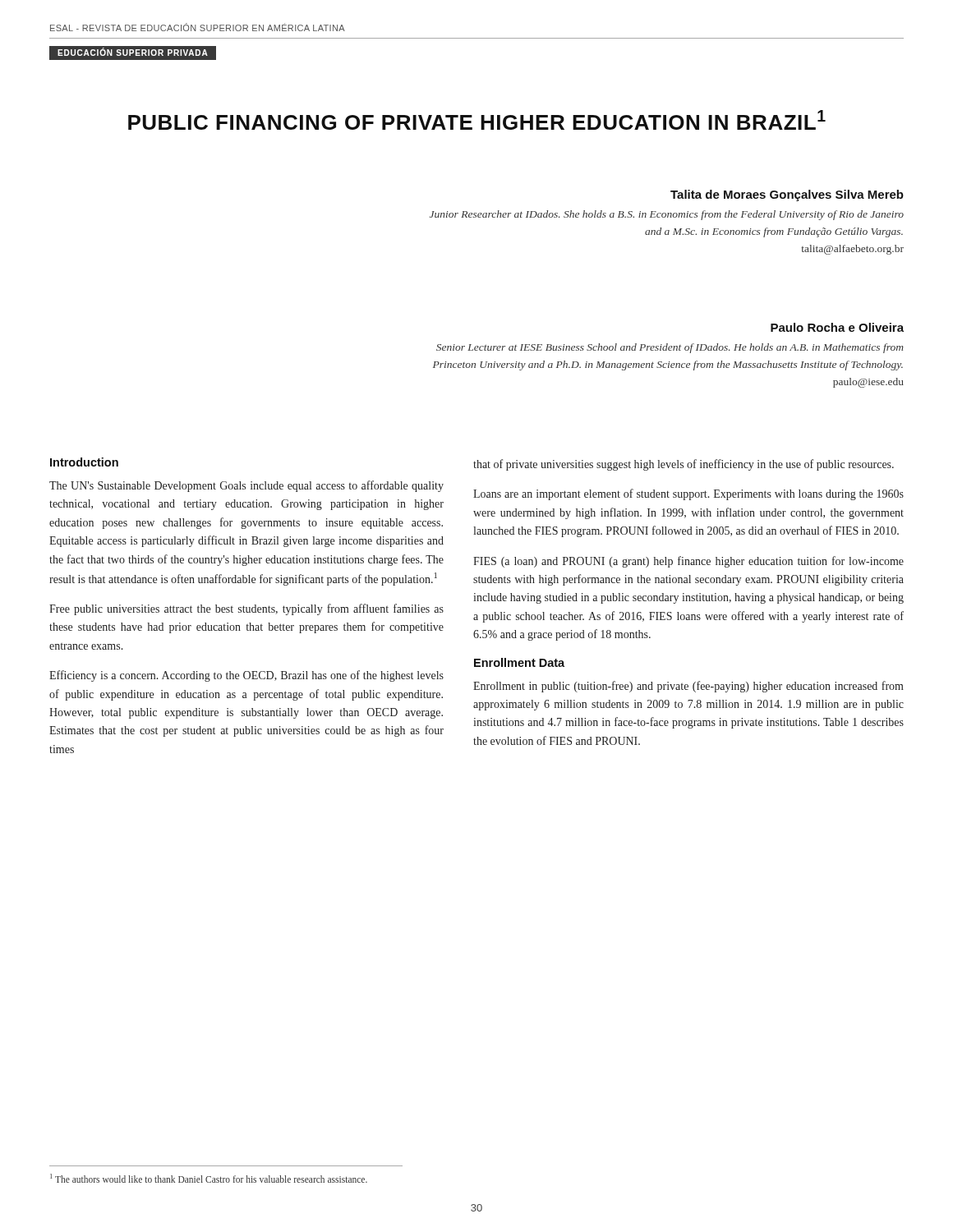Point to the block beginning "Enrollment in public (tuition-free) and private (fee-paying) higher"
The image size is (953, 1232).
click(x=688, y=713)
